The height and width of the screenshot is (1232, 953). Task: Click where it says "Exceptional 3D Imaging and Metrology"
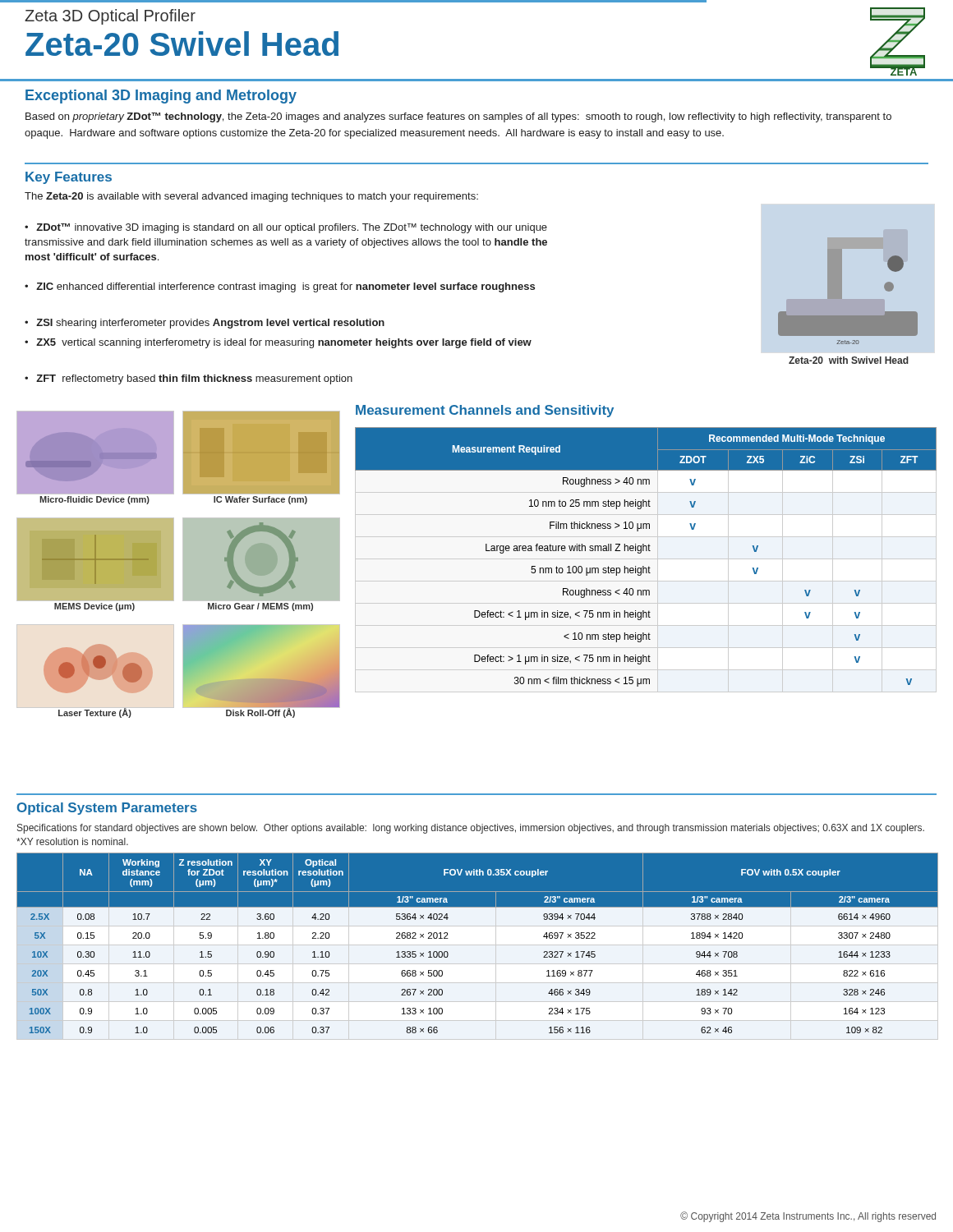tap(161, 95)
